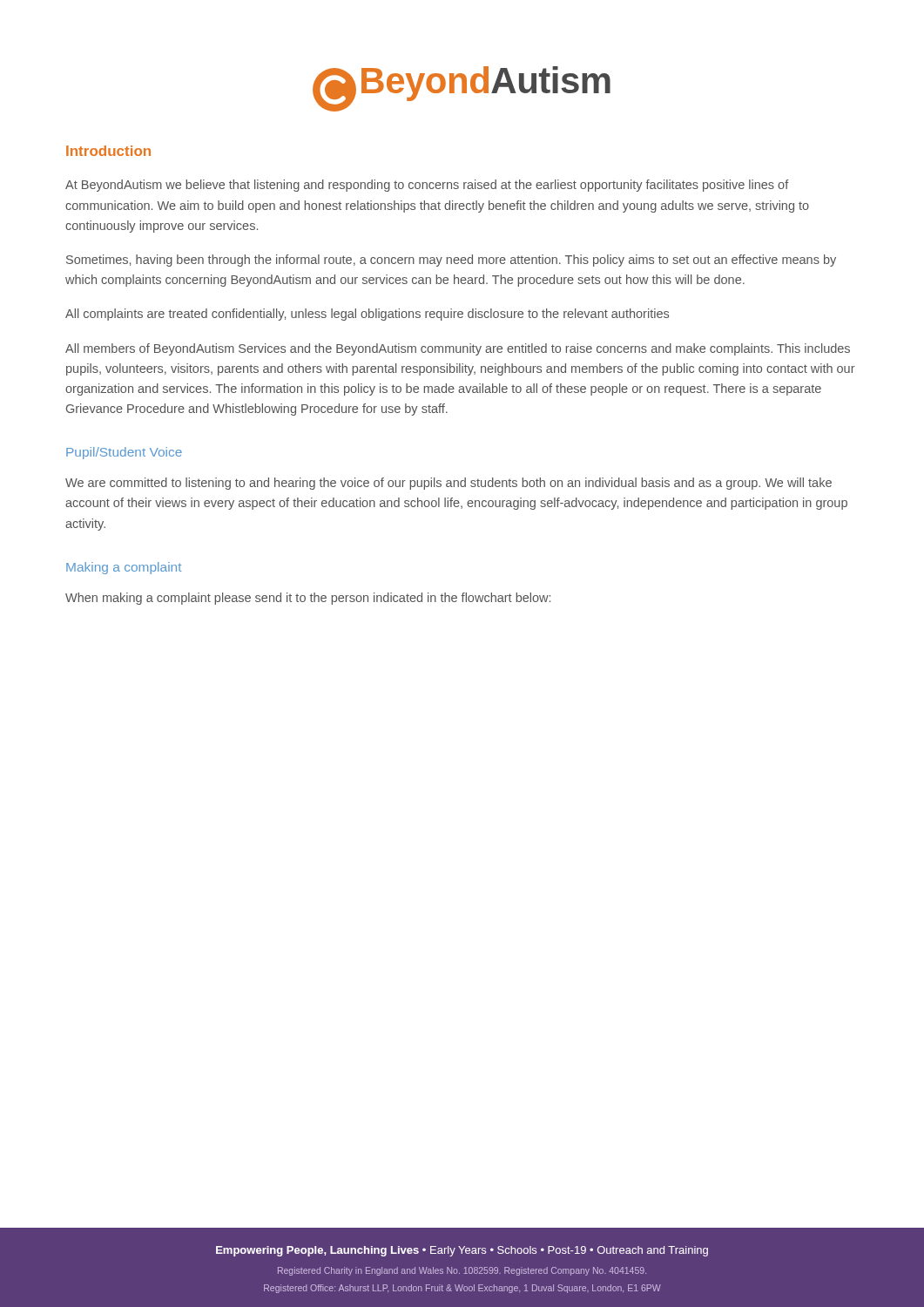Click on the text starting "Making a complaint"

[x=124, y=568]
